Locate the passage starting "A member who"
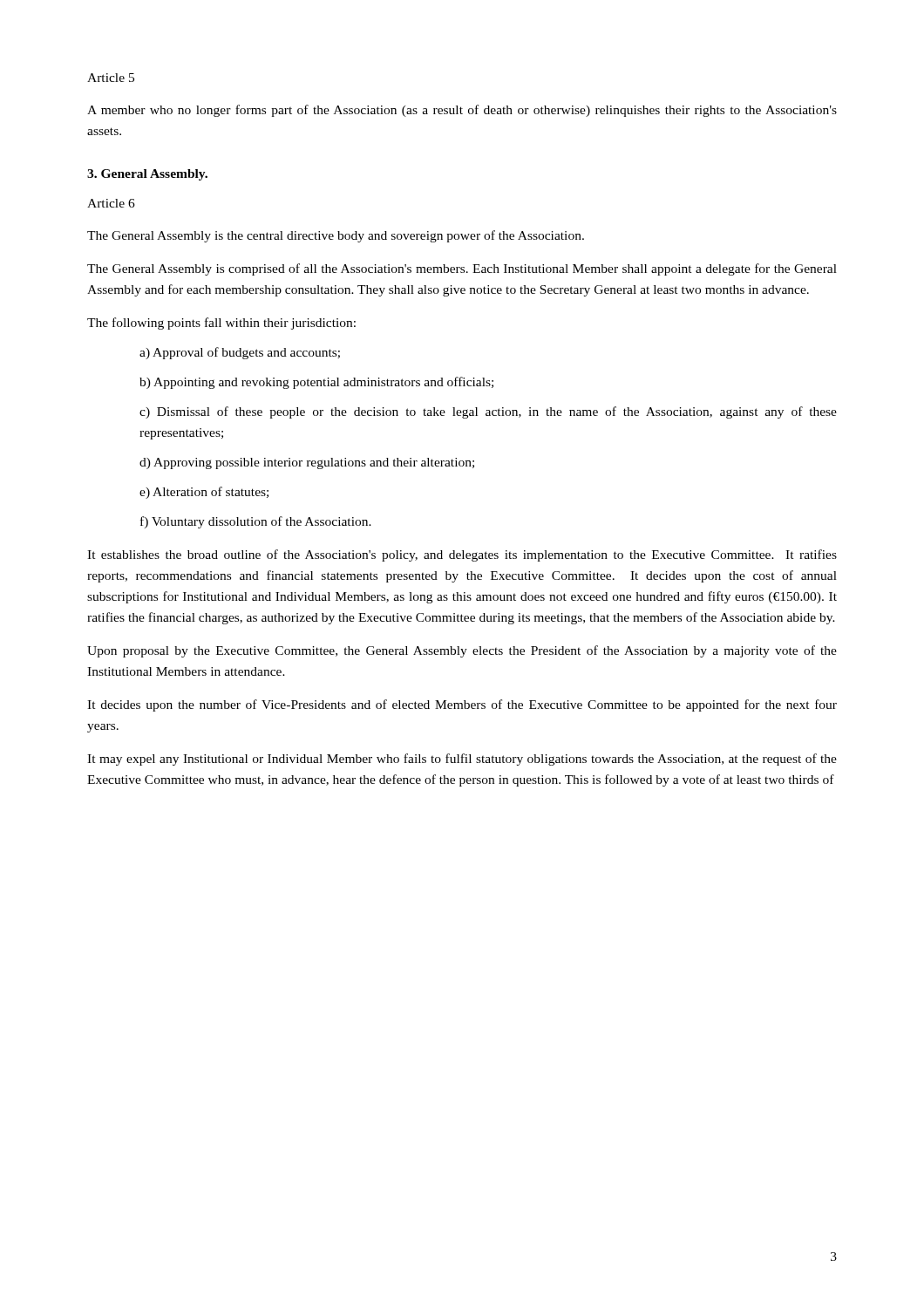Viewport: 924px width, 1308px height. (462, 120)
